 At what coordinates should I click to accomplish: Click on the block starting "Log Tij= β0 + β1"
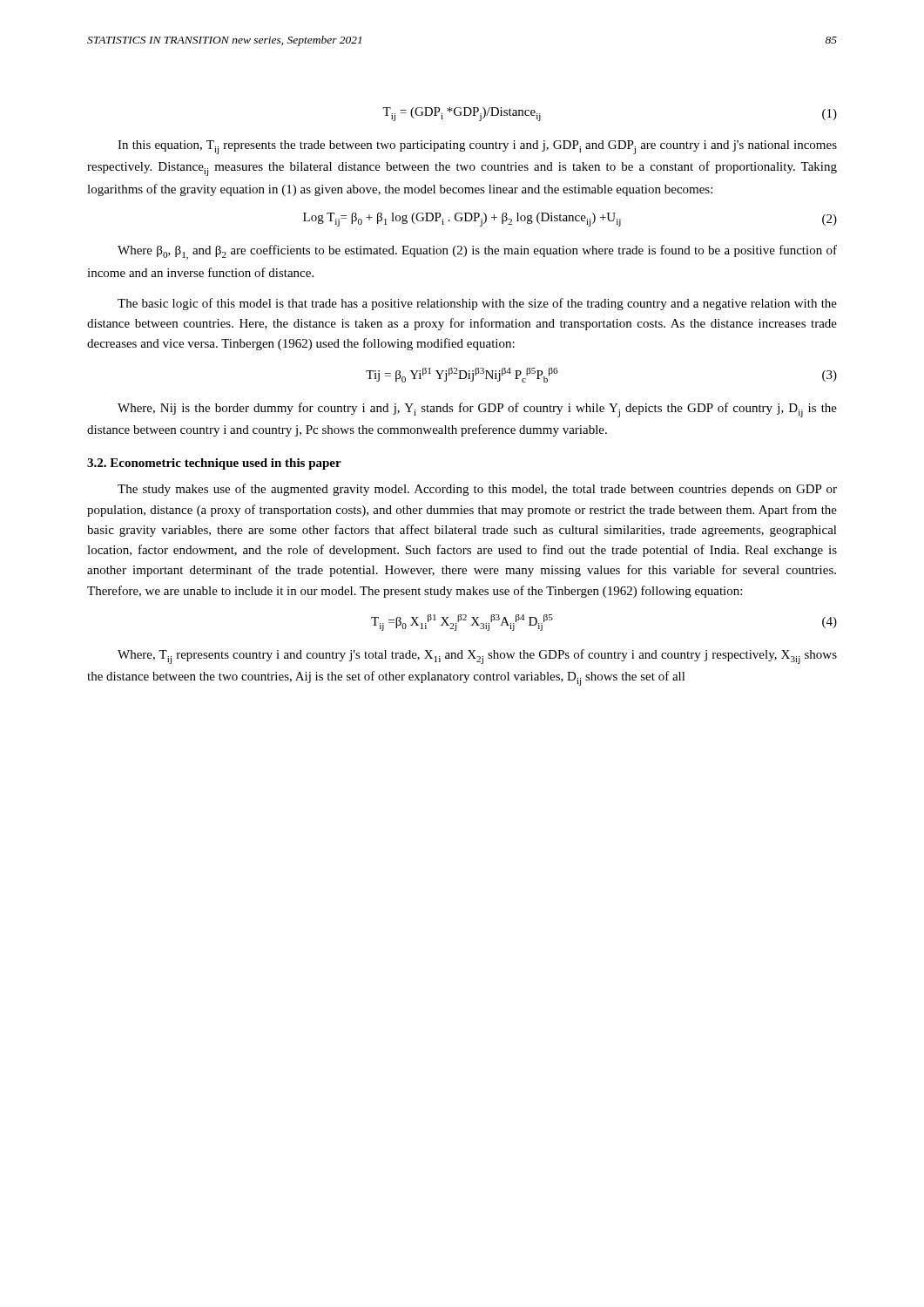pos(570,218)
